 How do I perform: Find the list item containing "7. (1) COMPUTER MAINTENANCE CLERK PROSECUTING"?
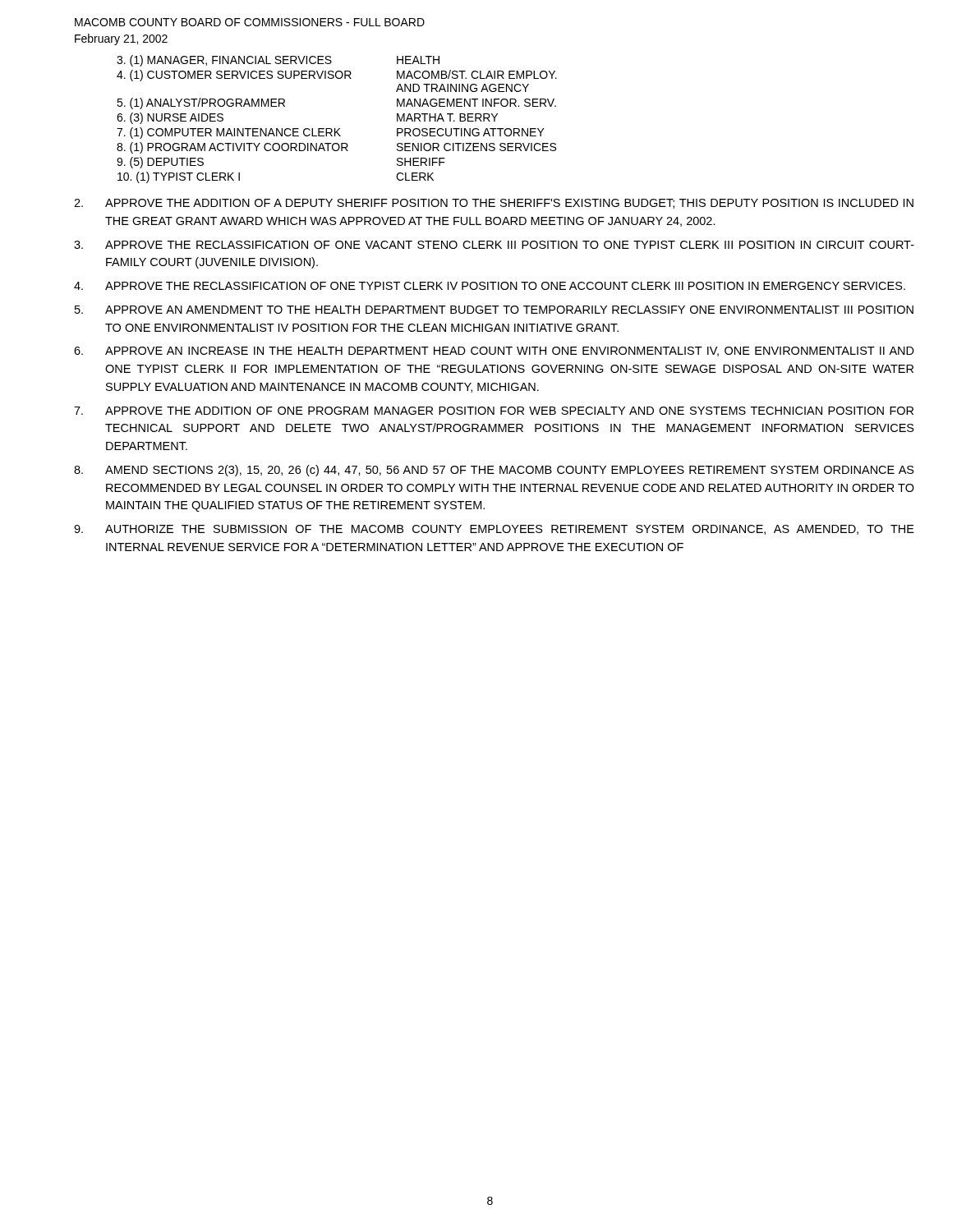pos(331,132)
